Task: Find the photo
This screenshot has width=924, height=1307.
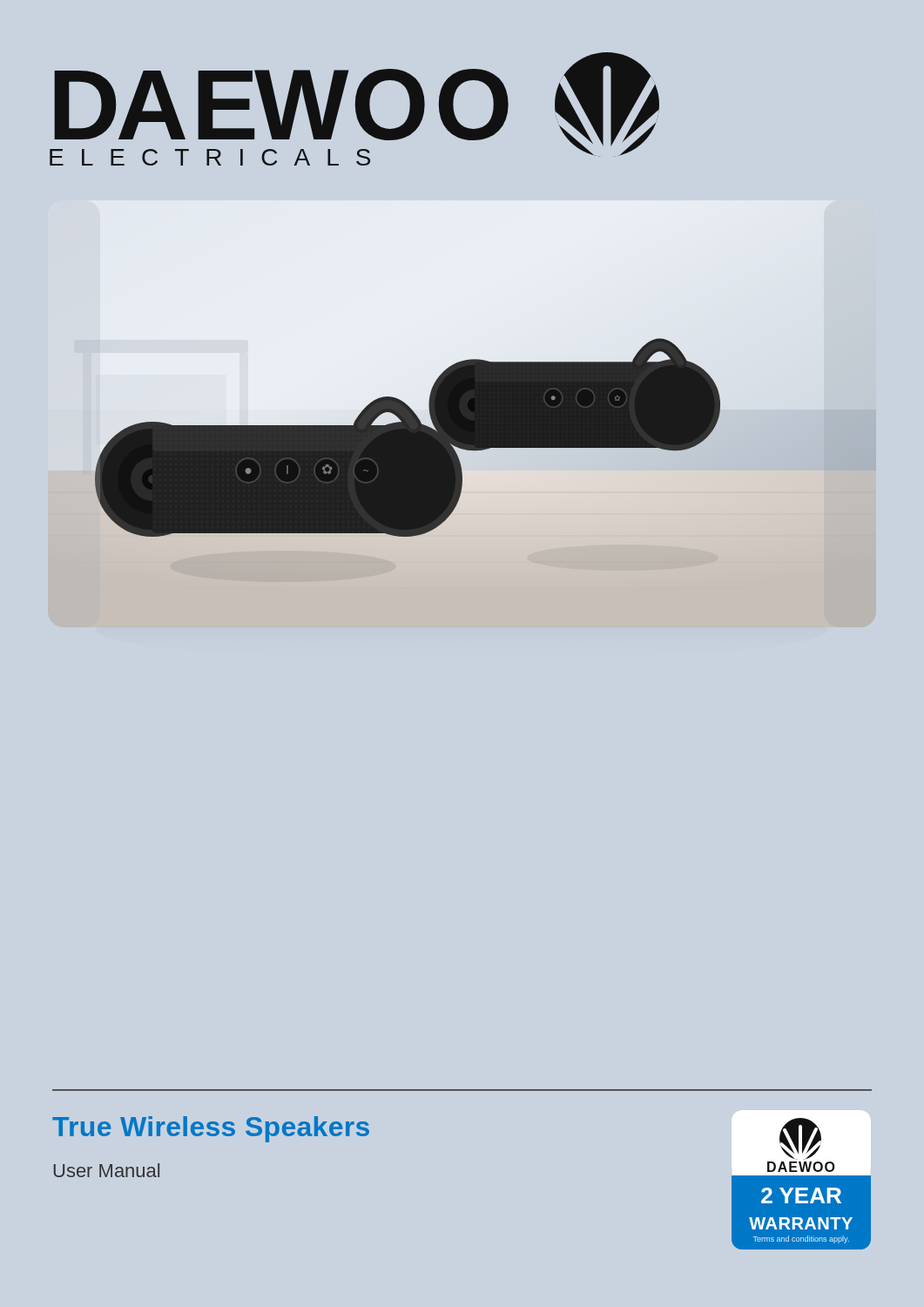Action: pyautogui.click(x=462, y=414)
